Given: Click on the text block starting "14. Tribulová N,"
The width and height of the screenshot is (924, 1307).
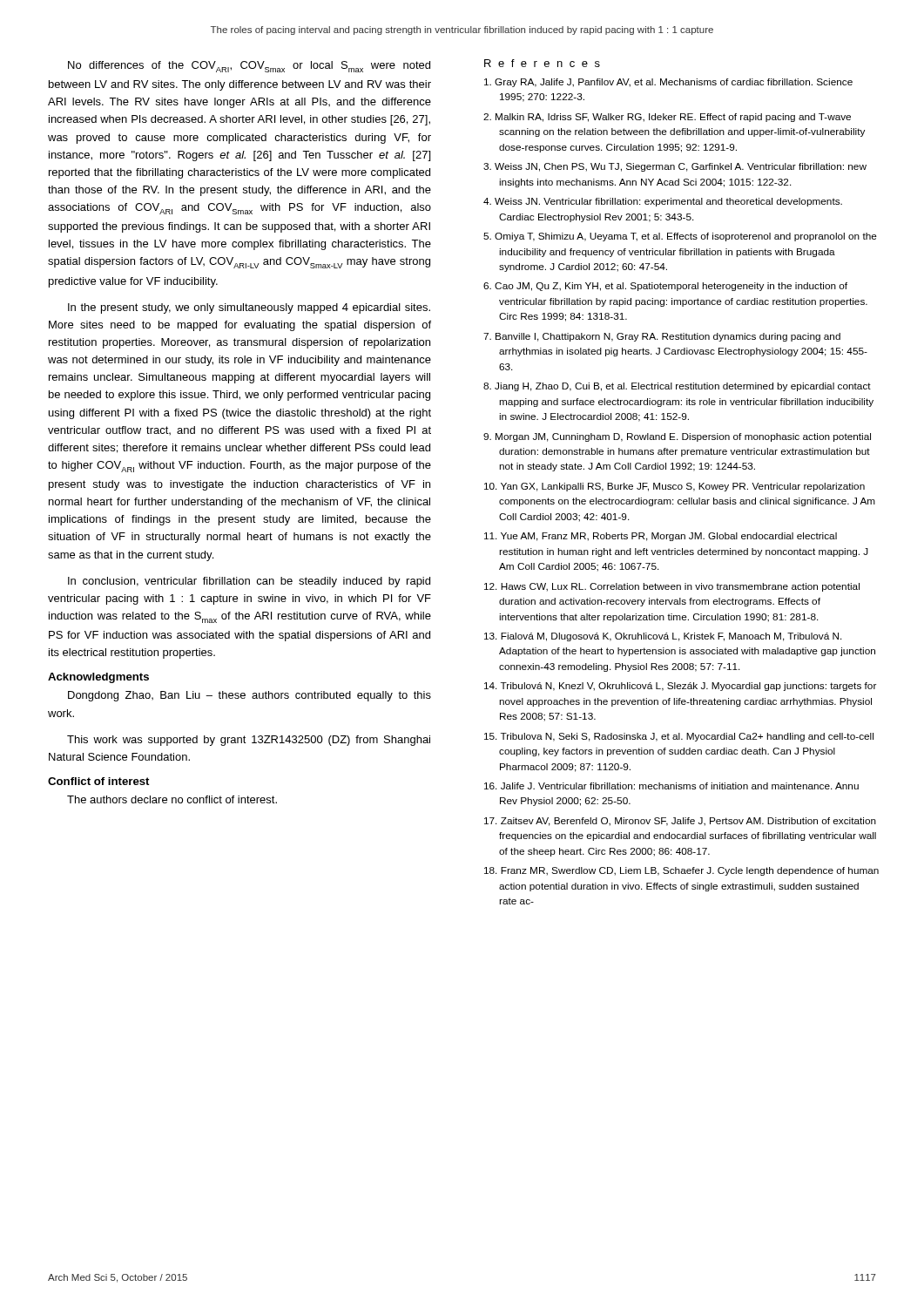Looking at the screenshot, I should click(x=680, y=701).
